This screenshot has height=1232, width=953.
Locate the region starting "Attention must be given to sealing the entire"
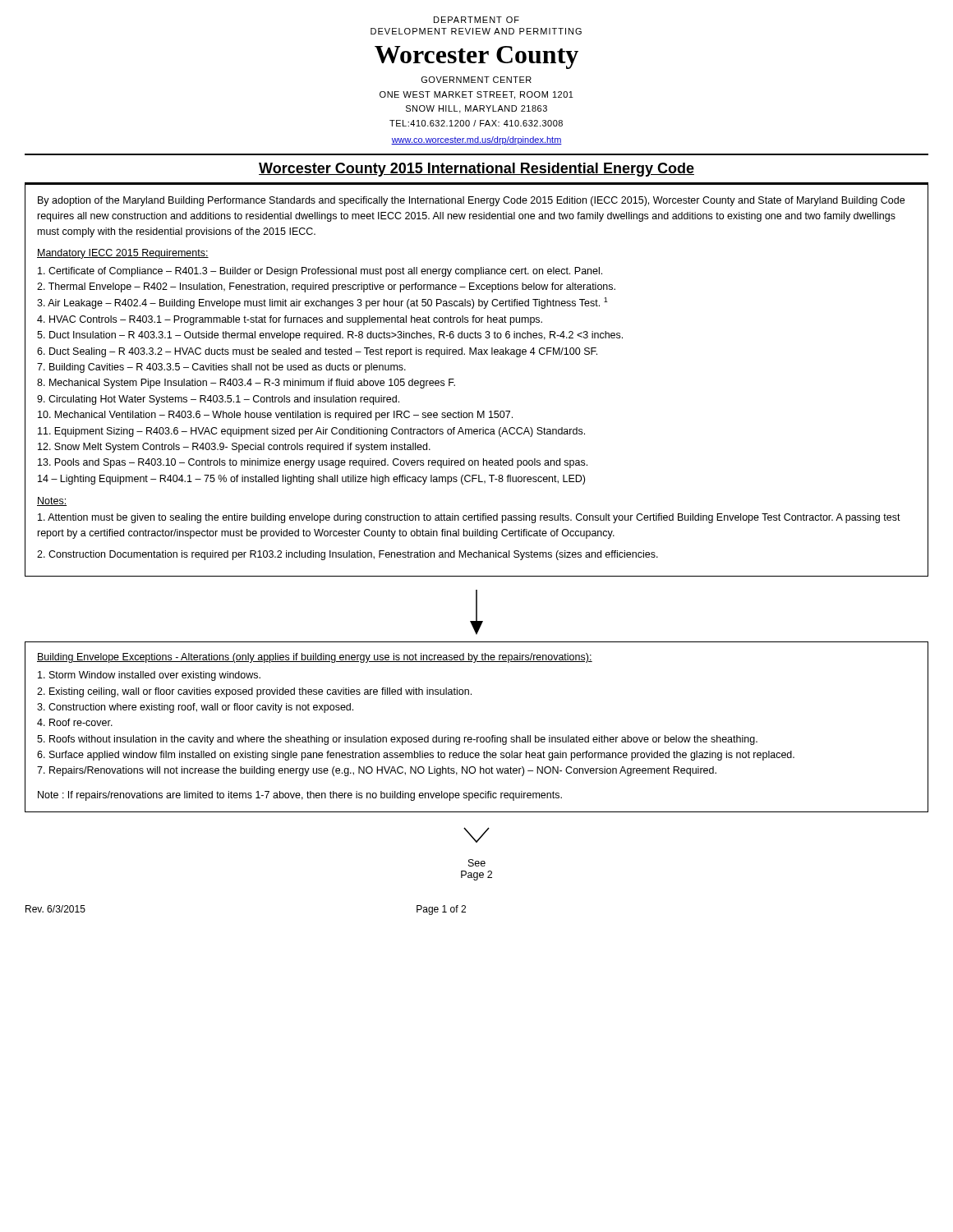468,525
